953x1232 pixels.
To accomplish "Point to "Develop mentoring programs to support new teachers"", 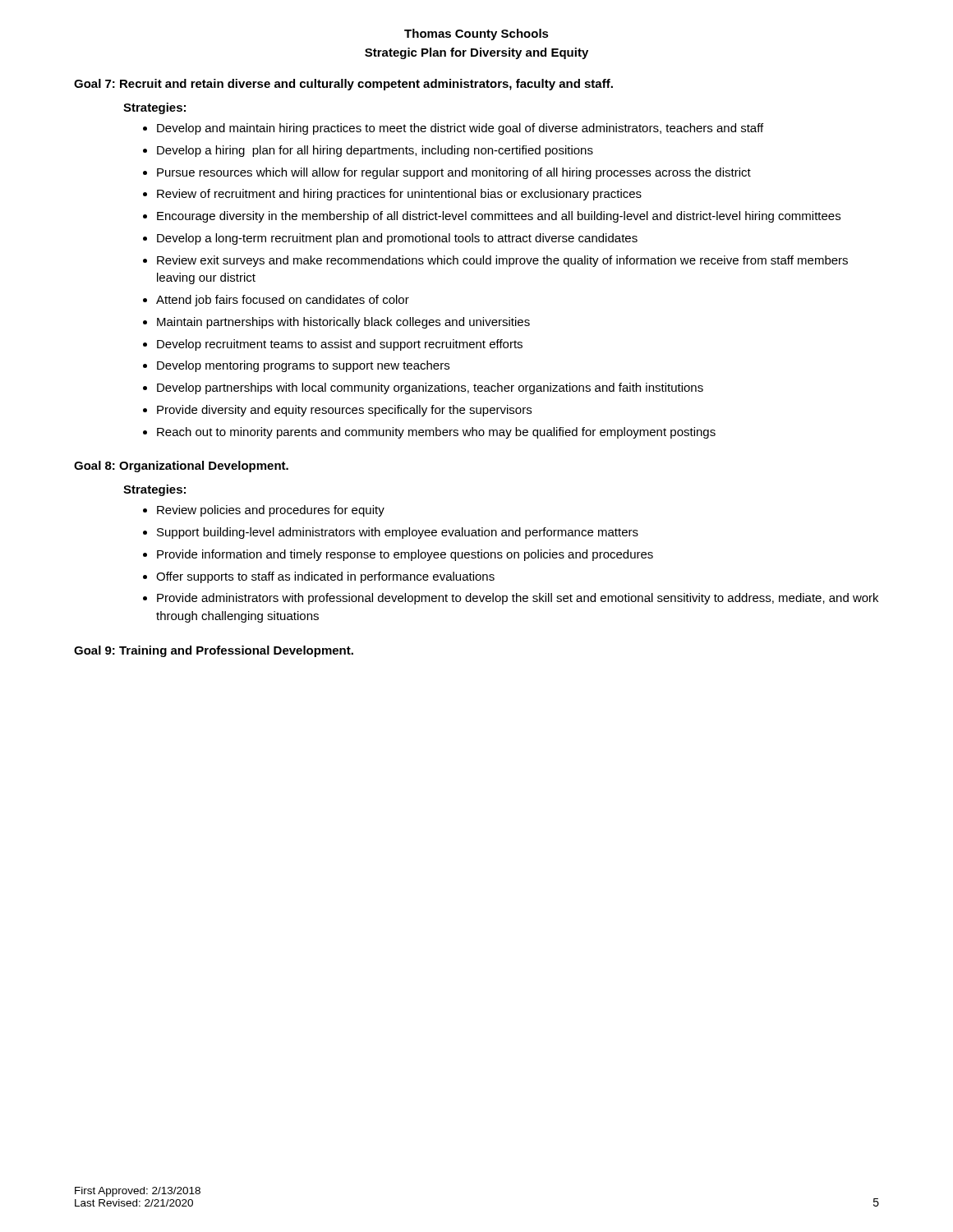I will 303,366.
